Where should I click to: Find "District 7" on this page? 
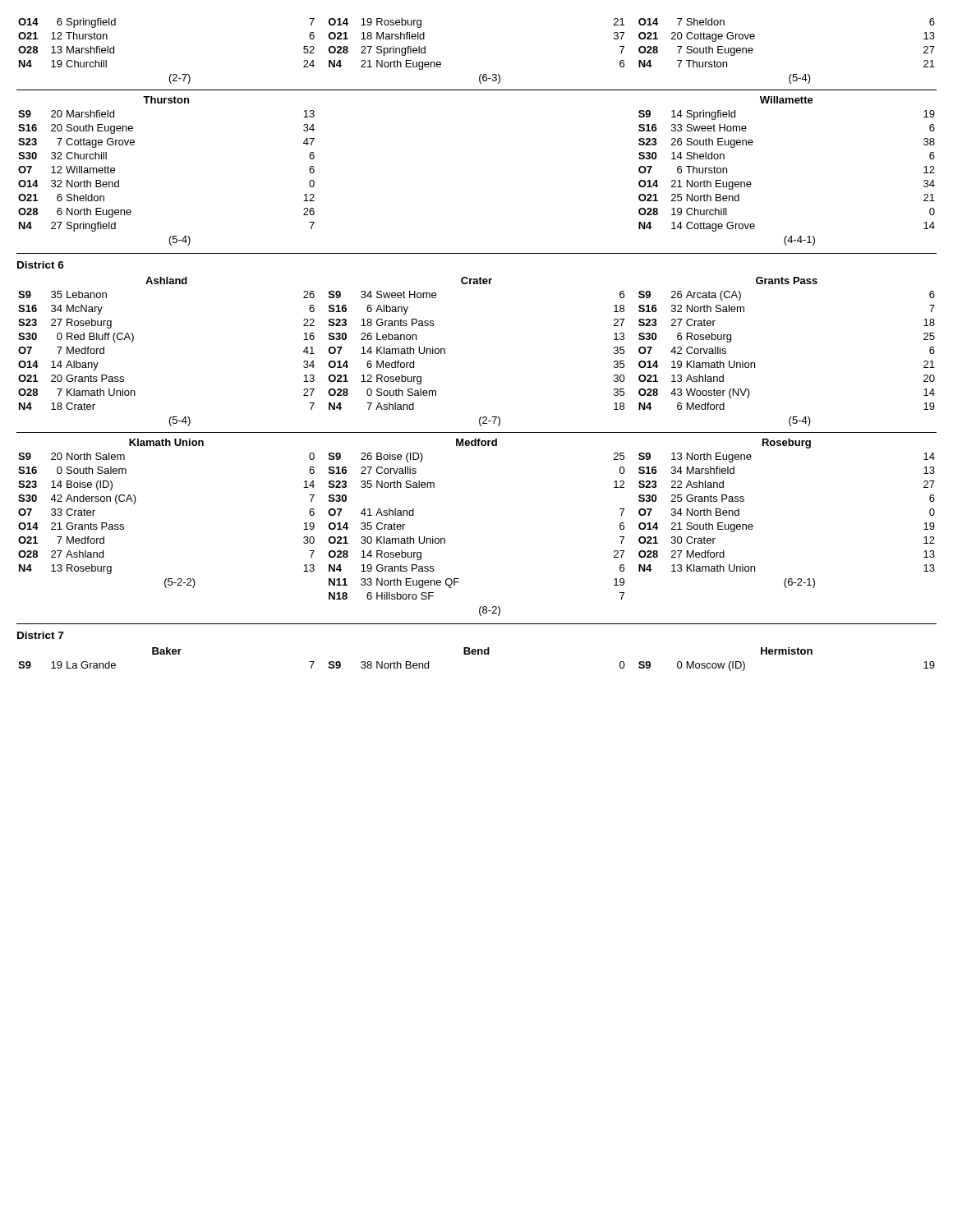[x=40, y=635]
